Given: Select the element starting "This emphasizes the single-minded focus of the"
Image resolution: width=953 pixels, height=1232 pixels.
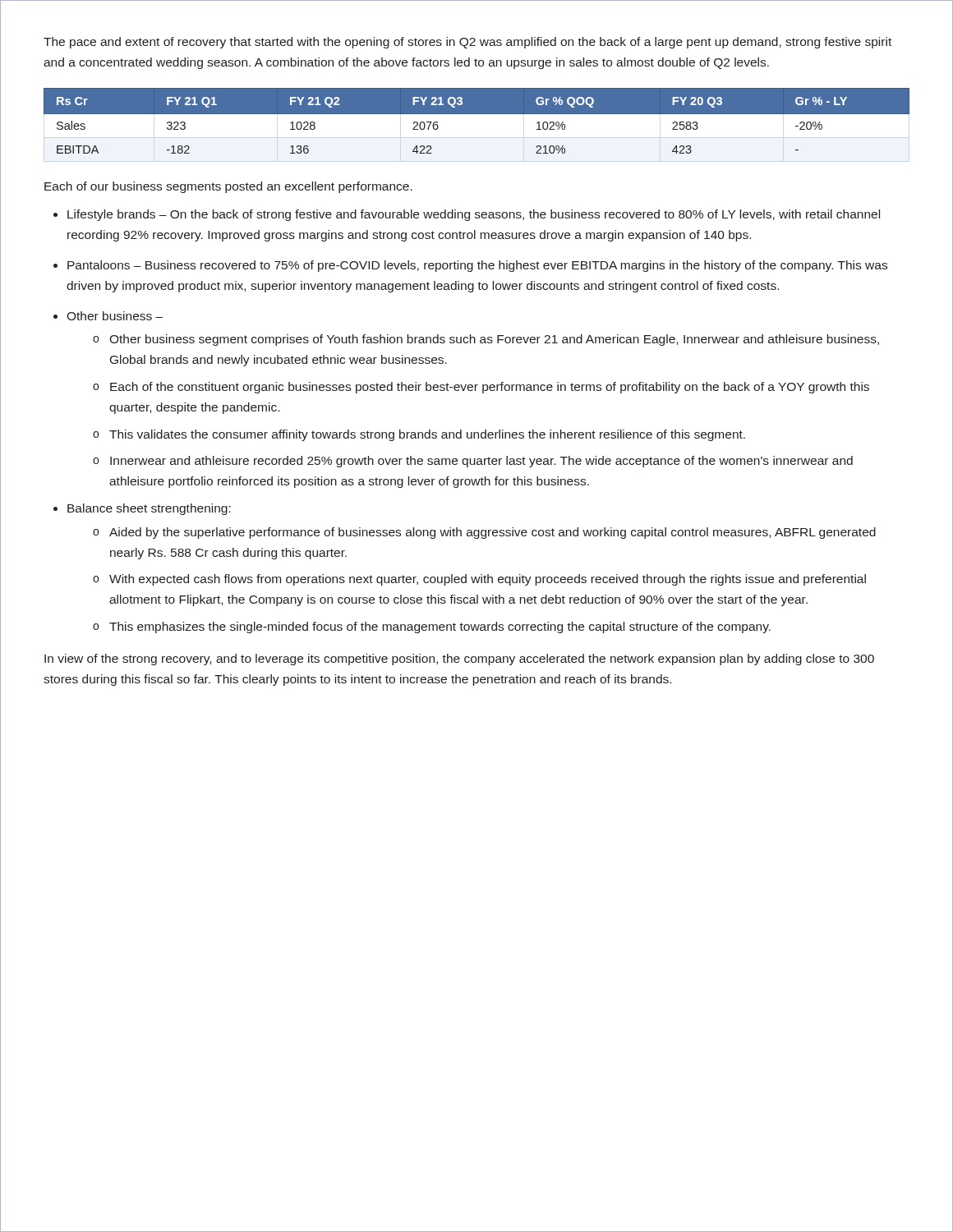Looking at the screenshot, I should coord(440,626).
